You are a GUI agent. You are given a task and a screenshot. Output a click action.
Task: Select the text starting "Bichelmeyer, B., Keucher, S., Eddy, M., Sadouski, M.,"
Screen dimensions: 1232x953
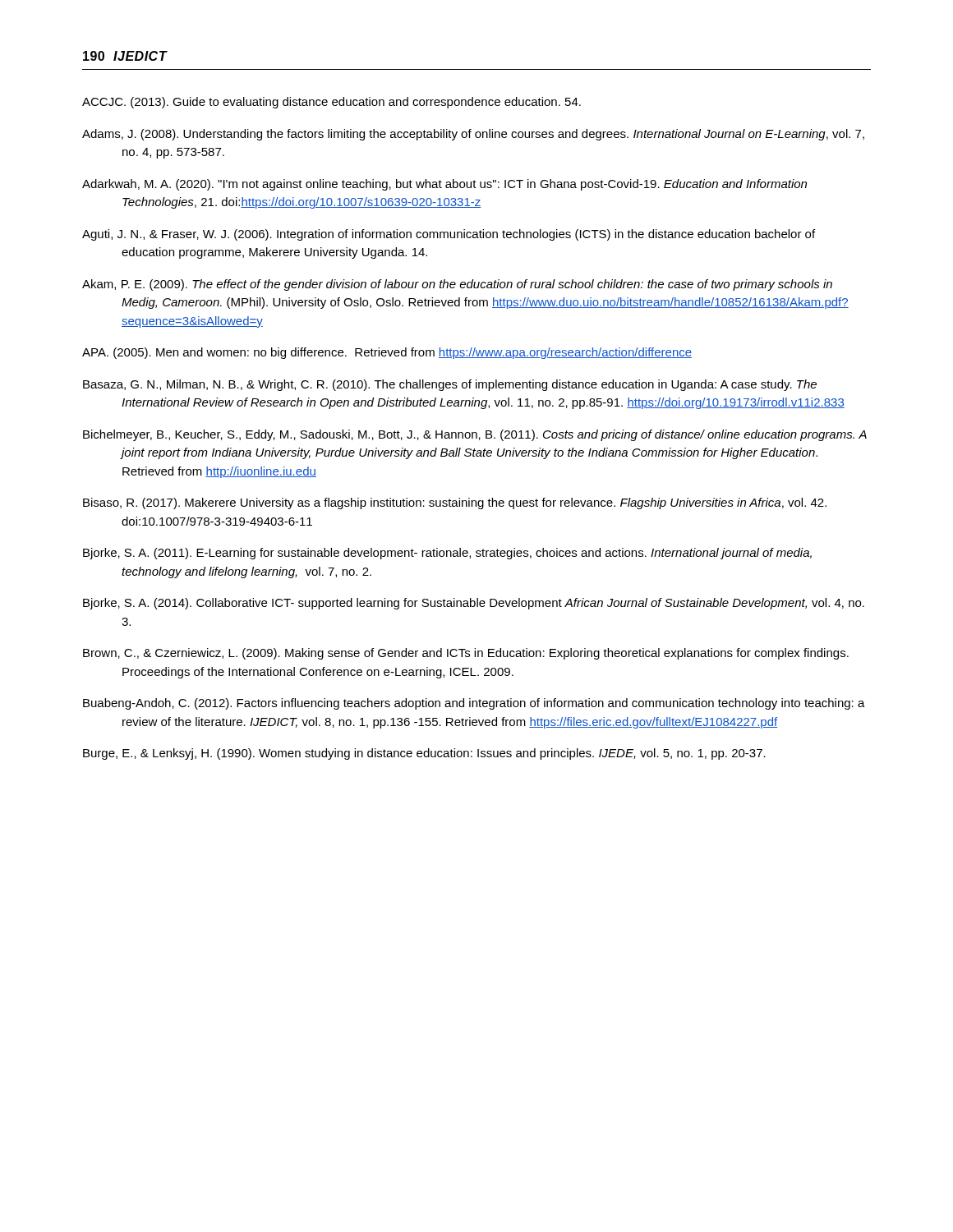pyautogui.click(x=476, y=453)
